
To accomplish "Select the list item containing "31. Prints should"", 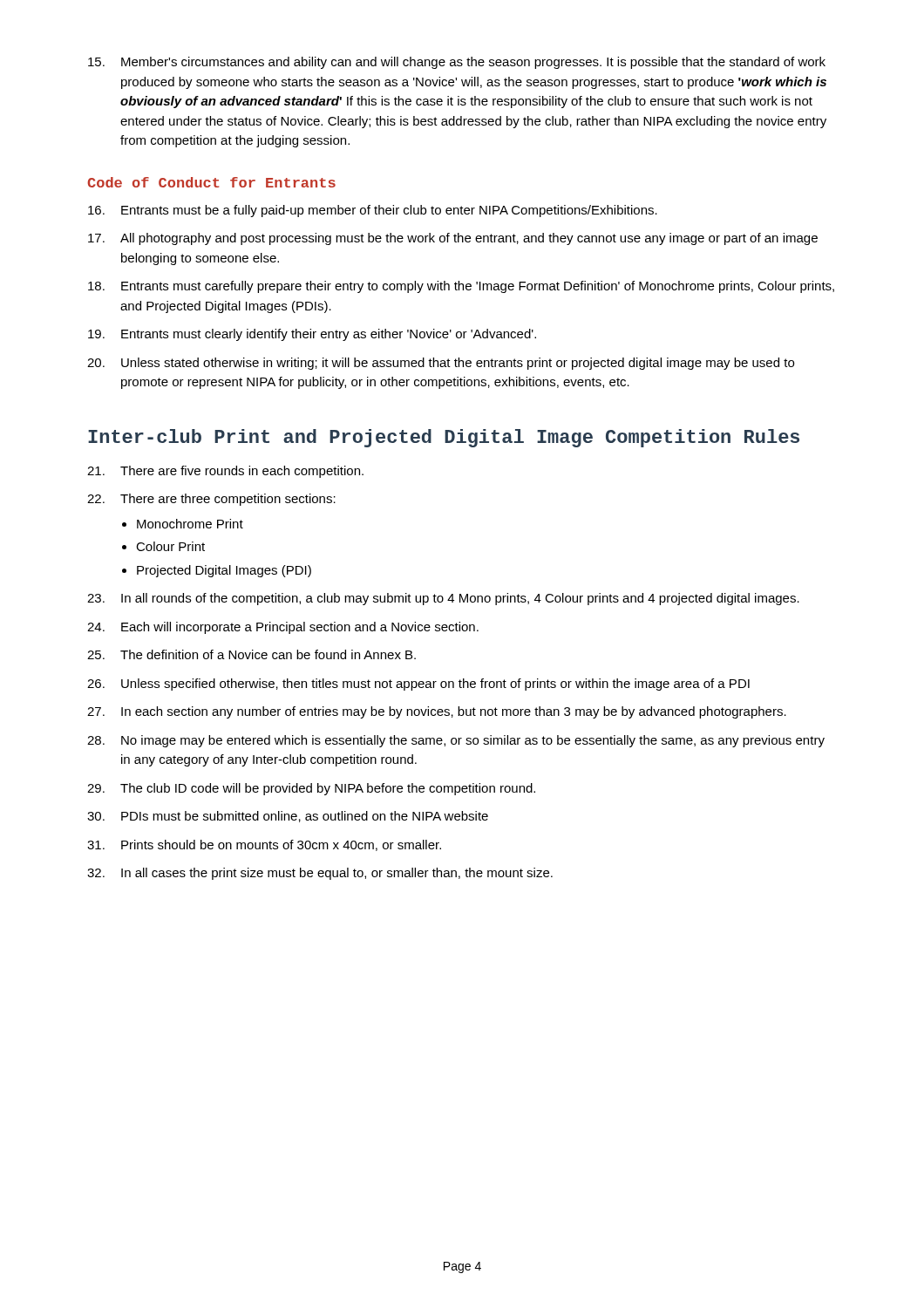I will pos(264,845).
